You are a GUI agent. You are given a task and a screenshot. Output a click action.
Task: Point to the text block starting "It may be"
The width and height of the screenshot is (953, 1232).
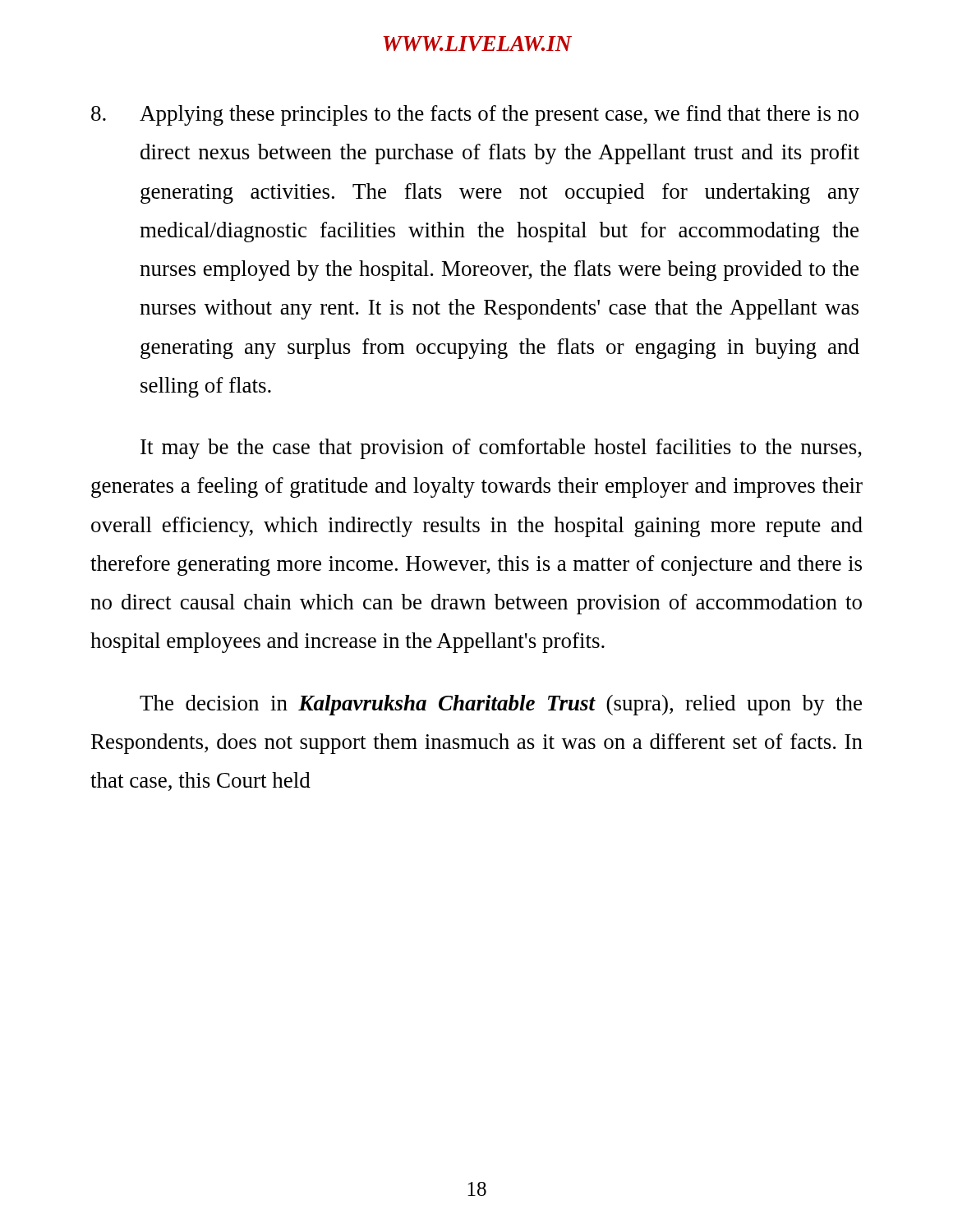click(501, 449)
